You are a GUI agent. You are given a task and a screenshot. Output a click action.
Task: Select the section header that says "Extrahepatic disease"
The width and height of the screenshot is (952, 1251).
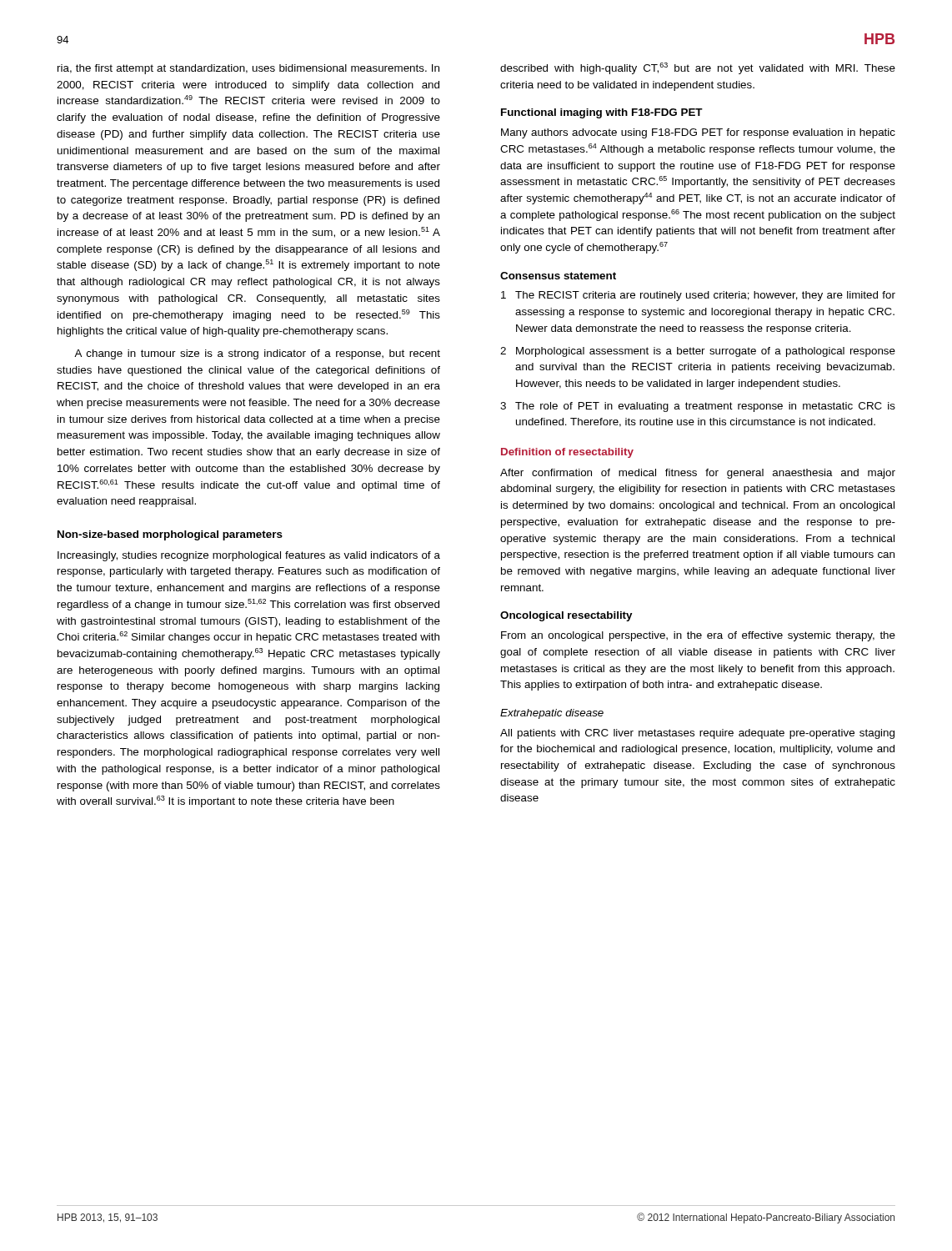click(x=552, y=713)
